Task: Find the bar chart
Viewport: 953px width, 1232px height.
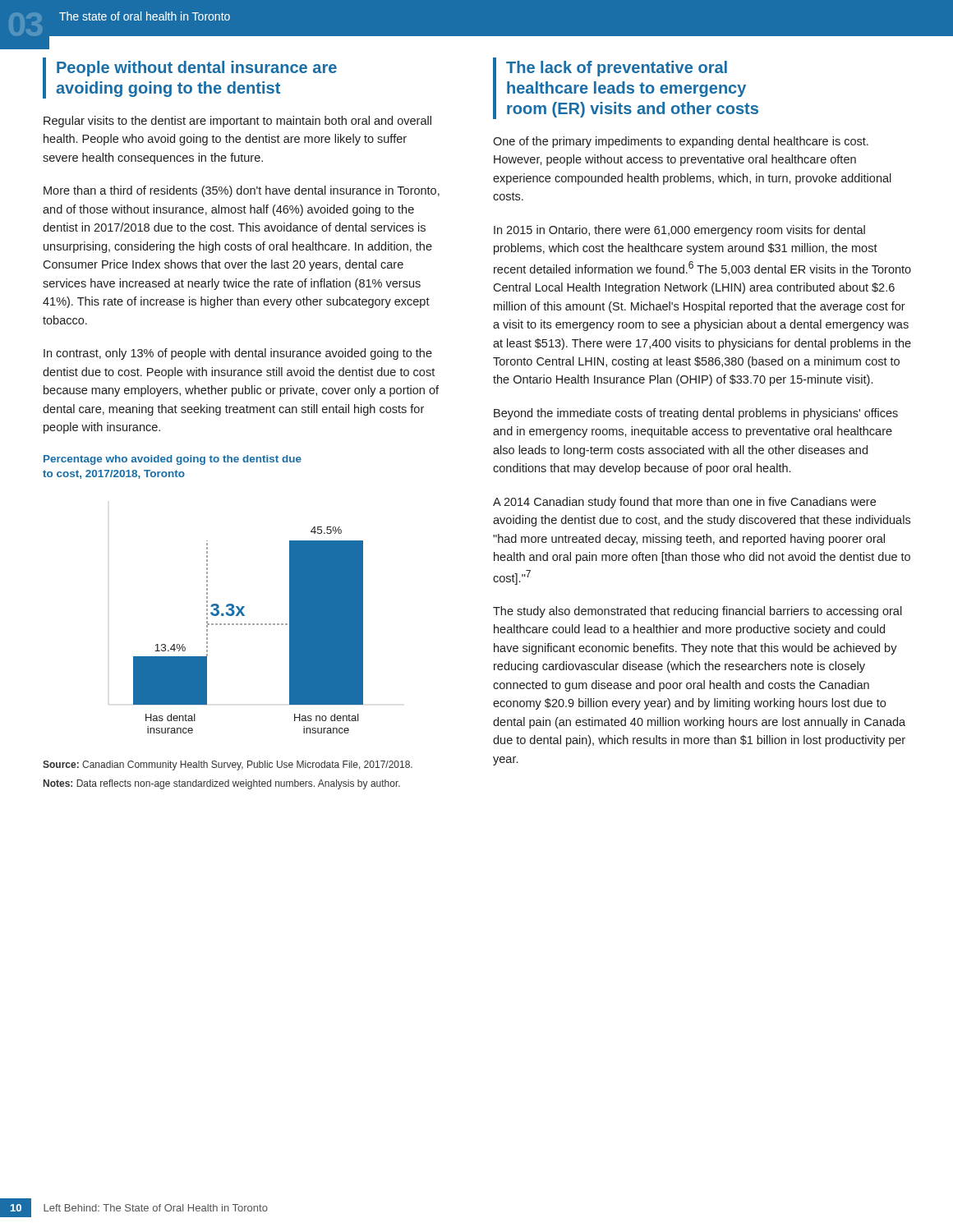Action: coord(244,621)
